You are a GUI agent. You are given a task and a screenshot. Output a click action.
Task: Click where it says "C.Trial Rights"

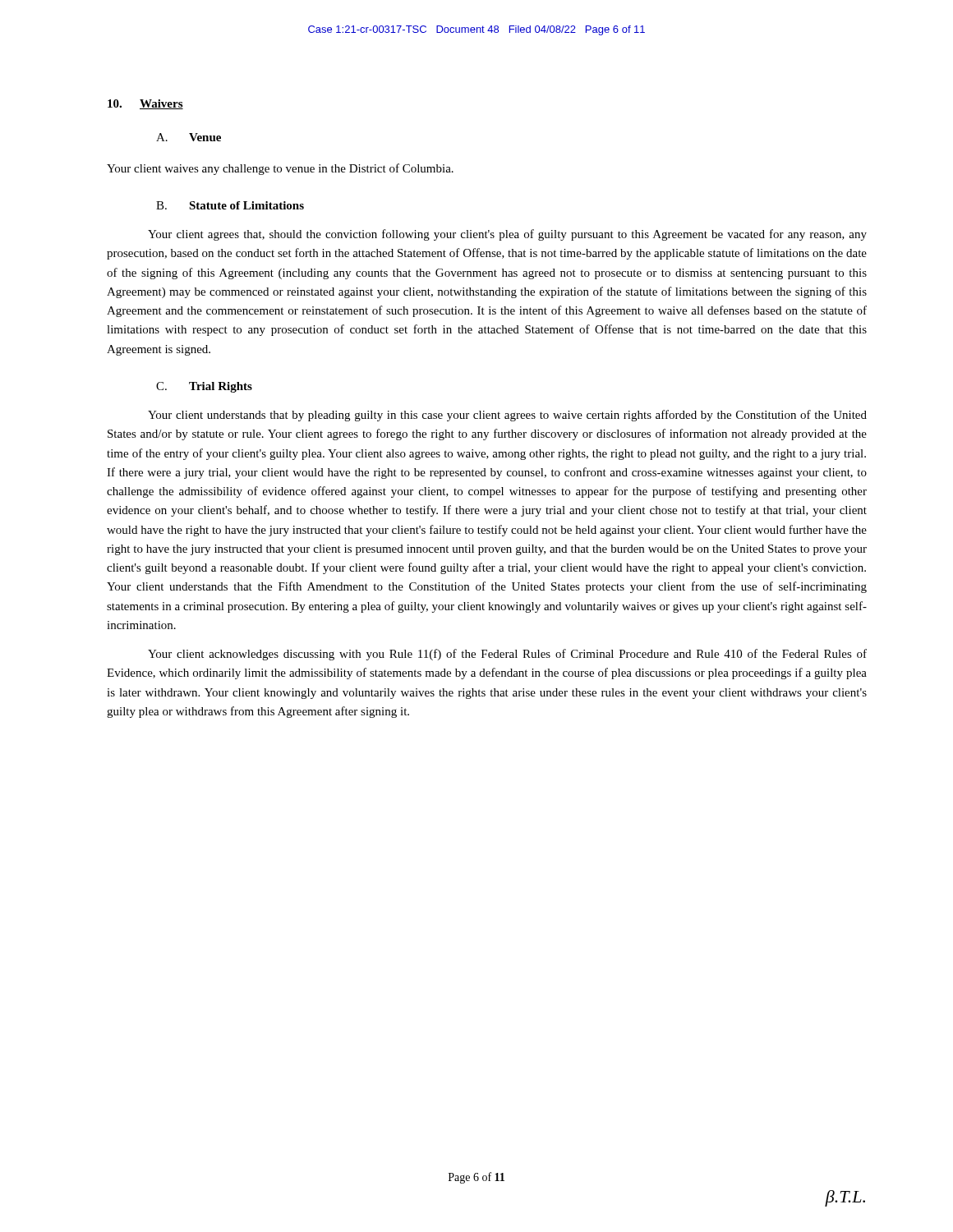204,386
